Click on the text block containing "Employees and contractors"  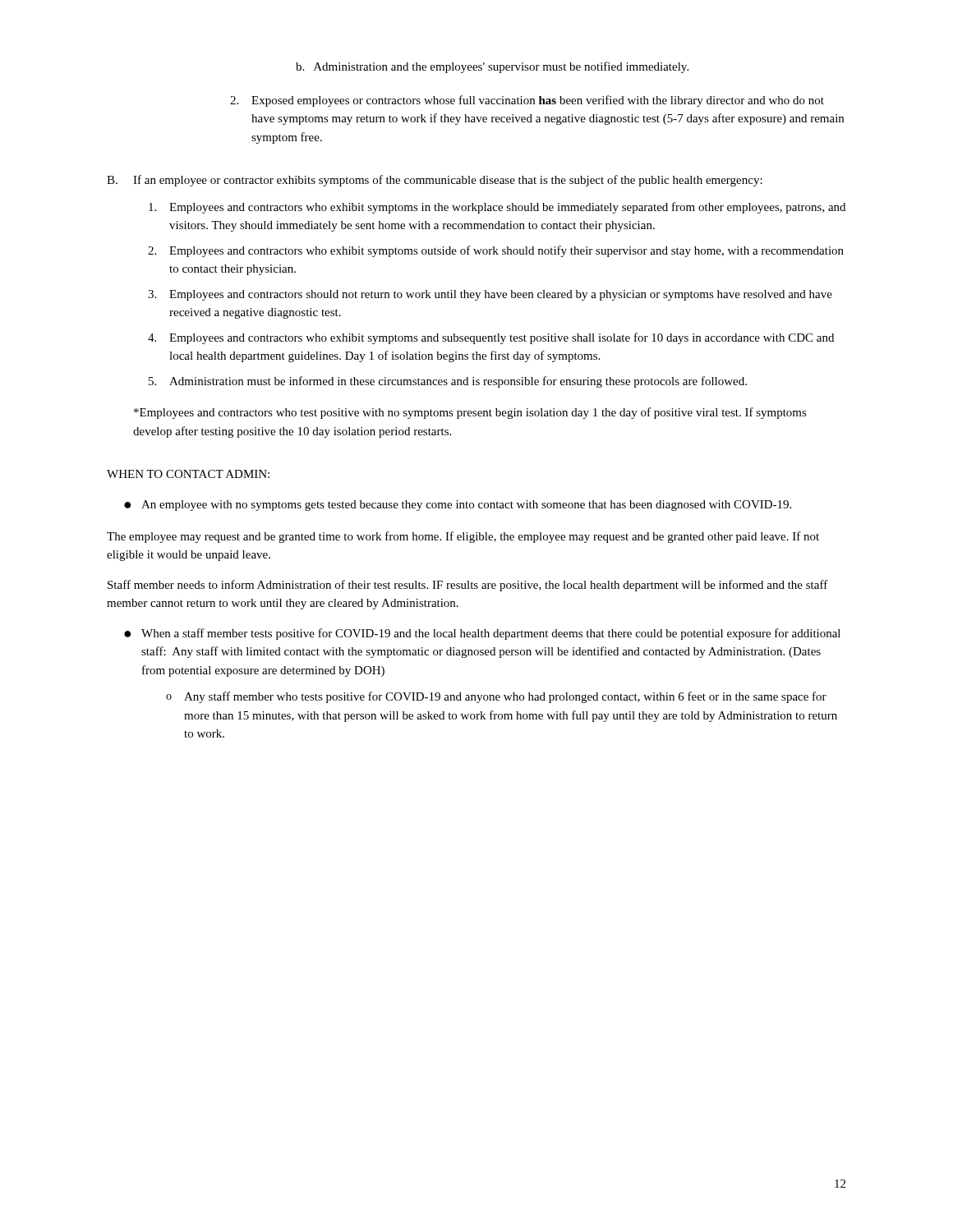point(470,422)
